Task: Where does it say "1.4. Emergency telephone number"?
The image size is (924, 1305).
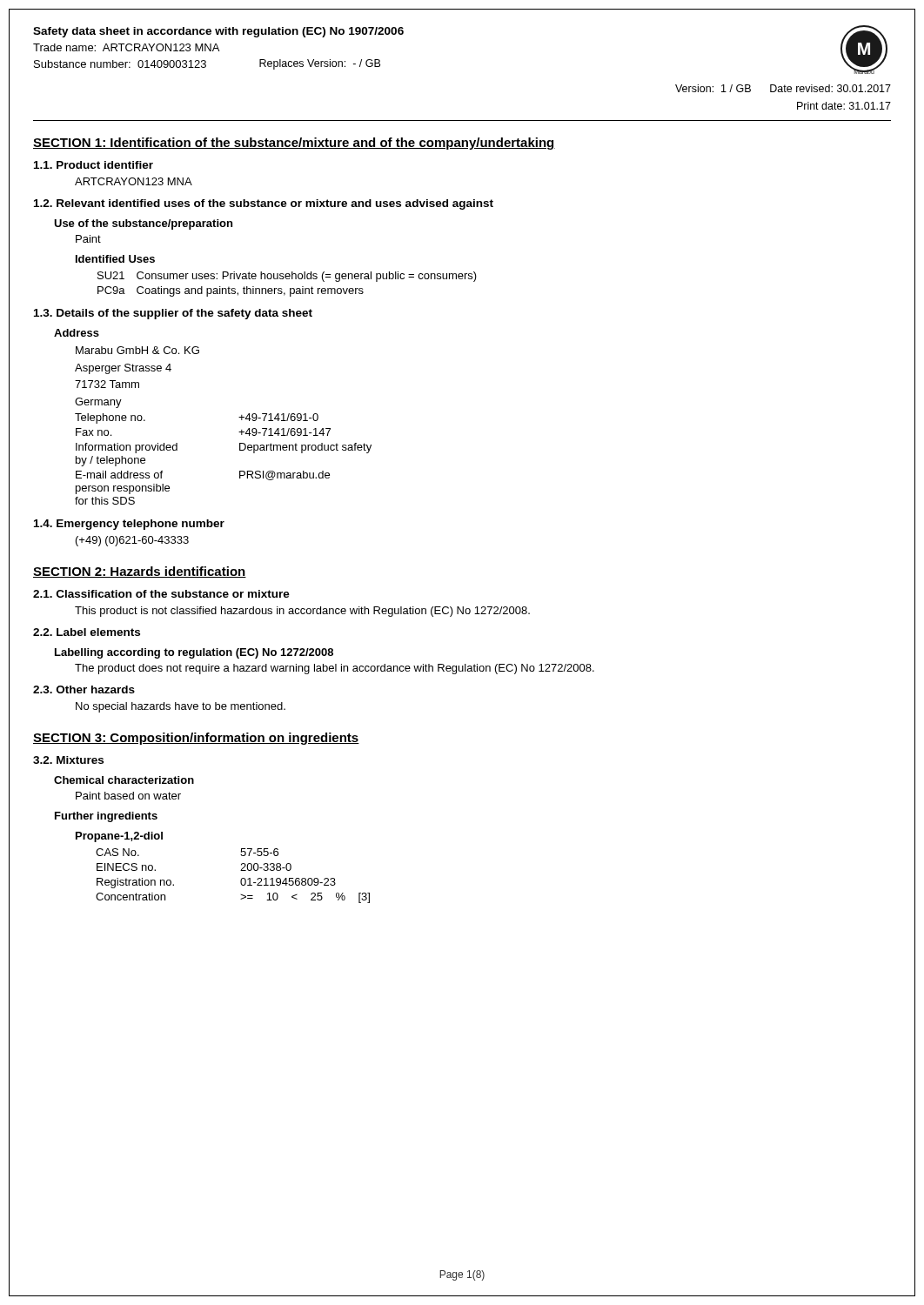Action: [129, 525]
